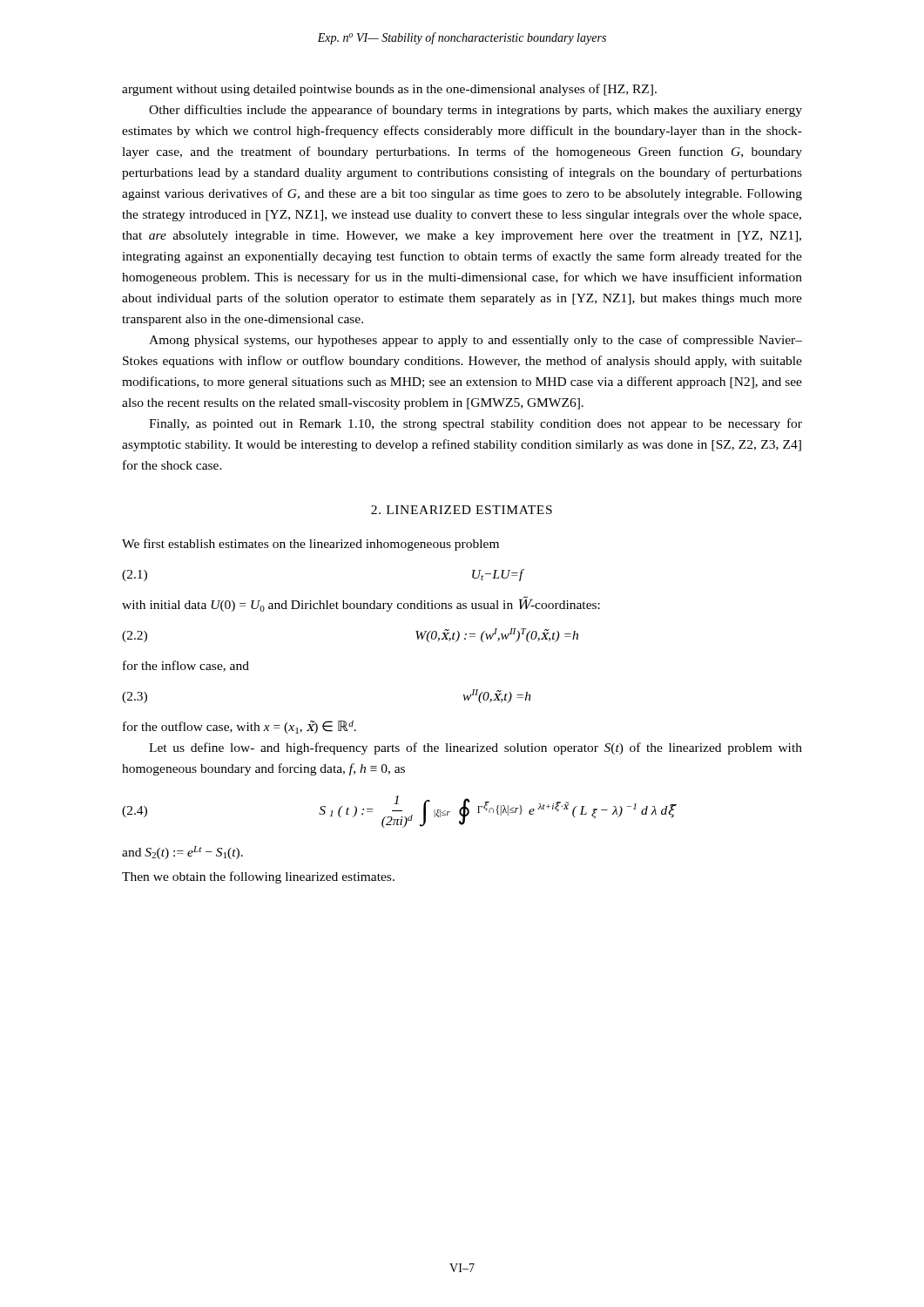Screen dimensions: 1307x924
Task: Click the passage that begins "Then we obtain the"
Action: coord(258,877)
